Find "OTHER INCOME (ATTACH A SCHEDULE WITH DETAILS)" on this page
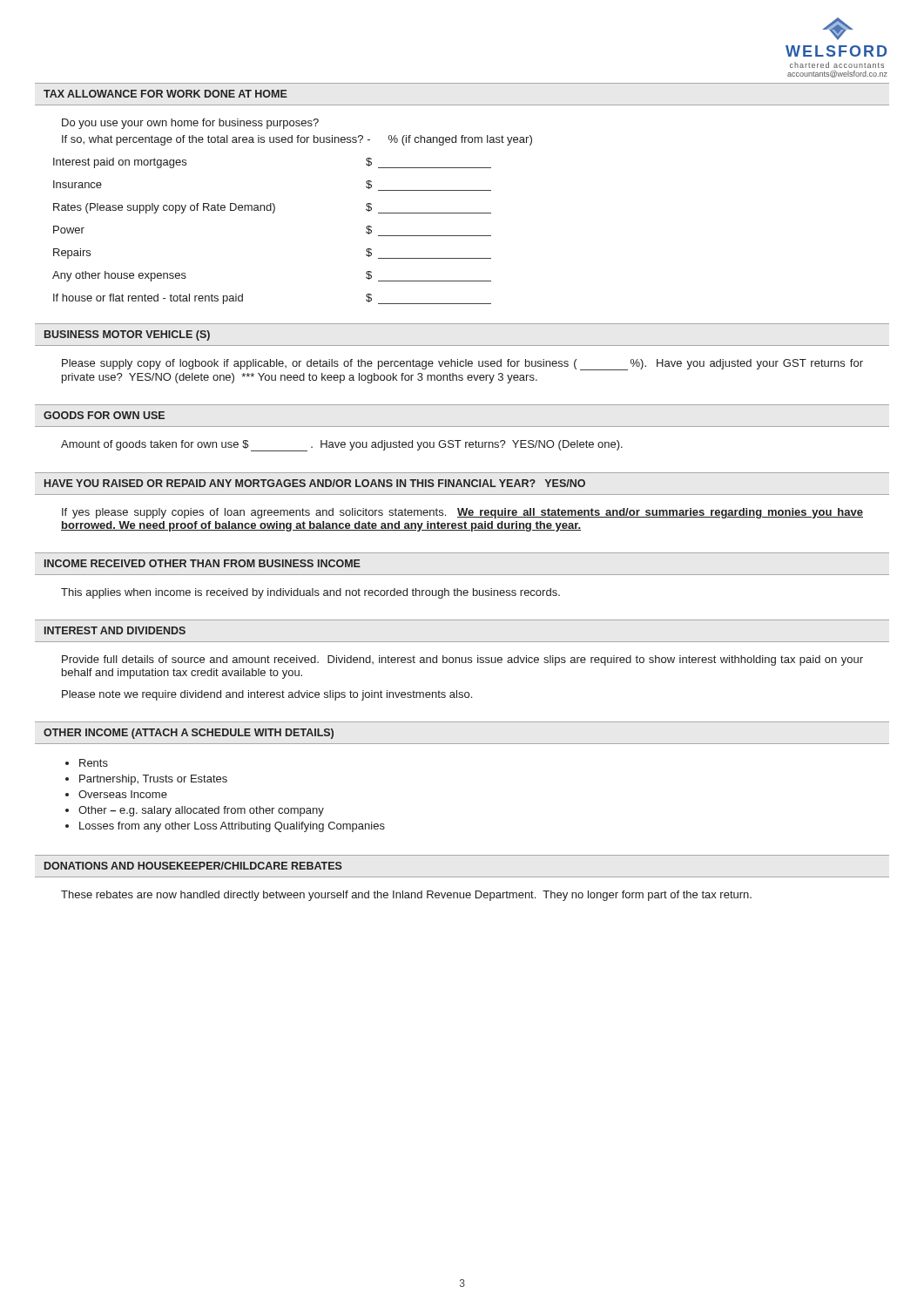The width and height of the screenshot is (924, 1307). pyautogui.click(x=189, y=733)
